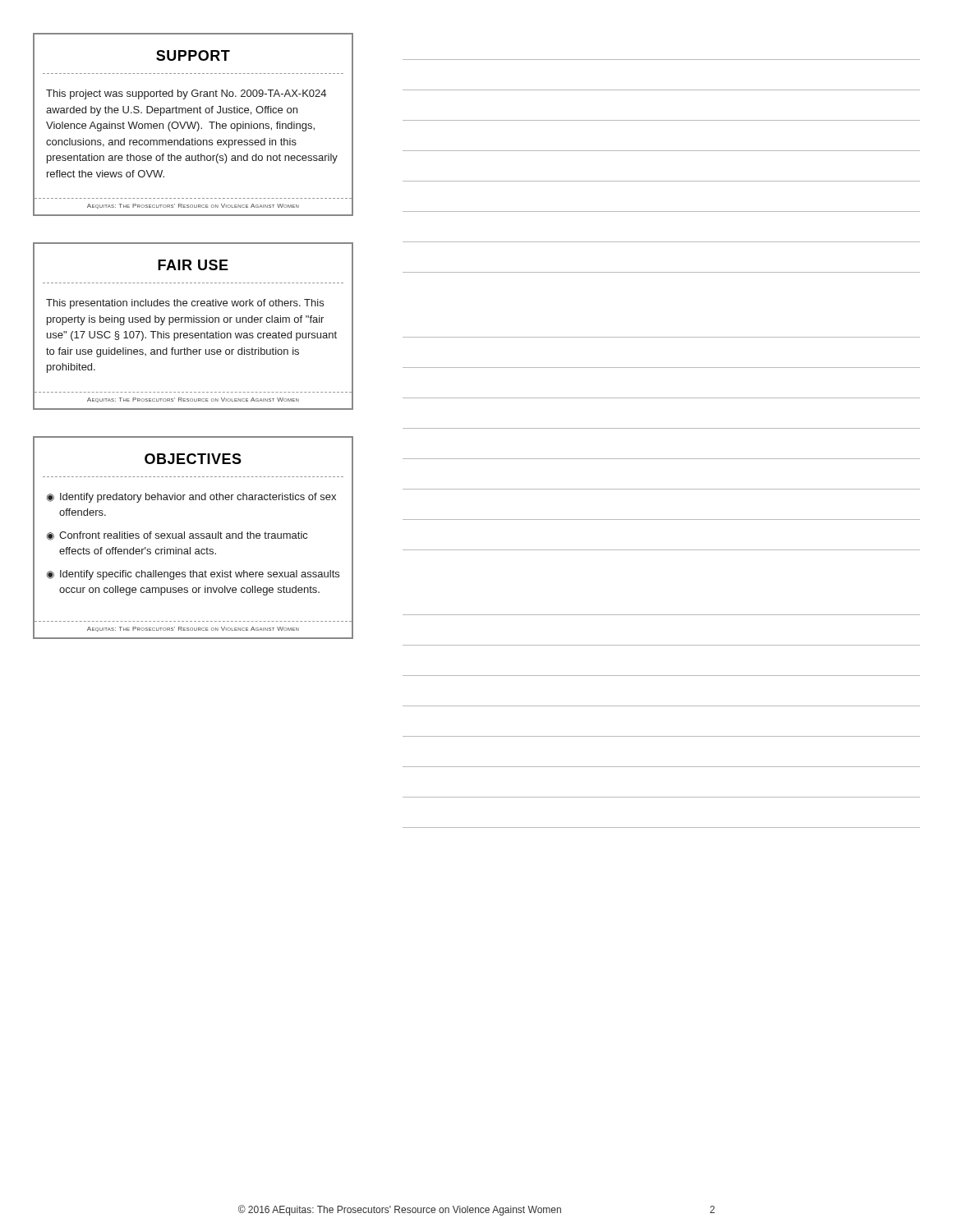Click on the text block starting "OBJECTIVES Identify predatory behavior and other characteristics"
This screenshot has width=953, height=1232.
click(193, 537)
